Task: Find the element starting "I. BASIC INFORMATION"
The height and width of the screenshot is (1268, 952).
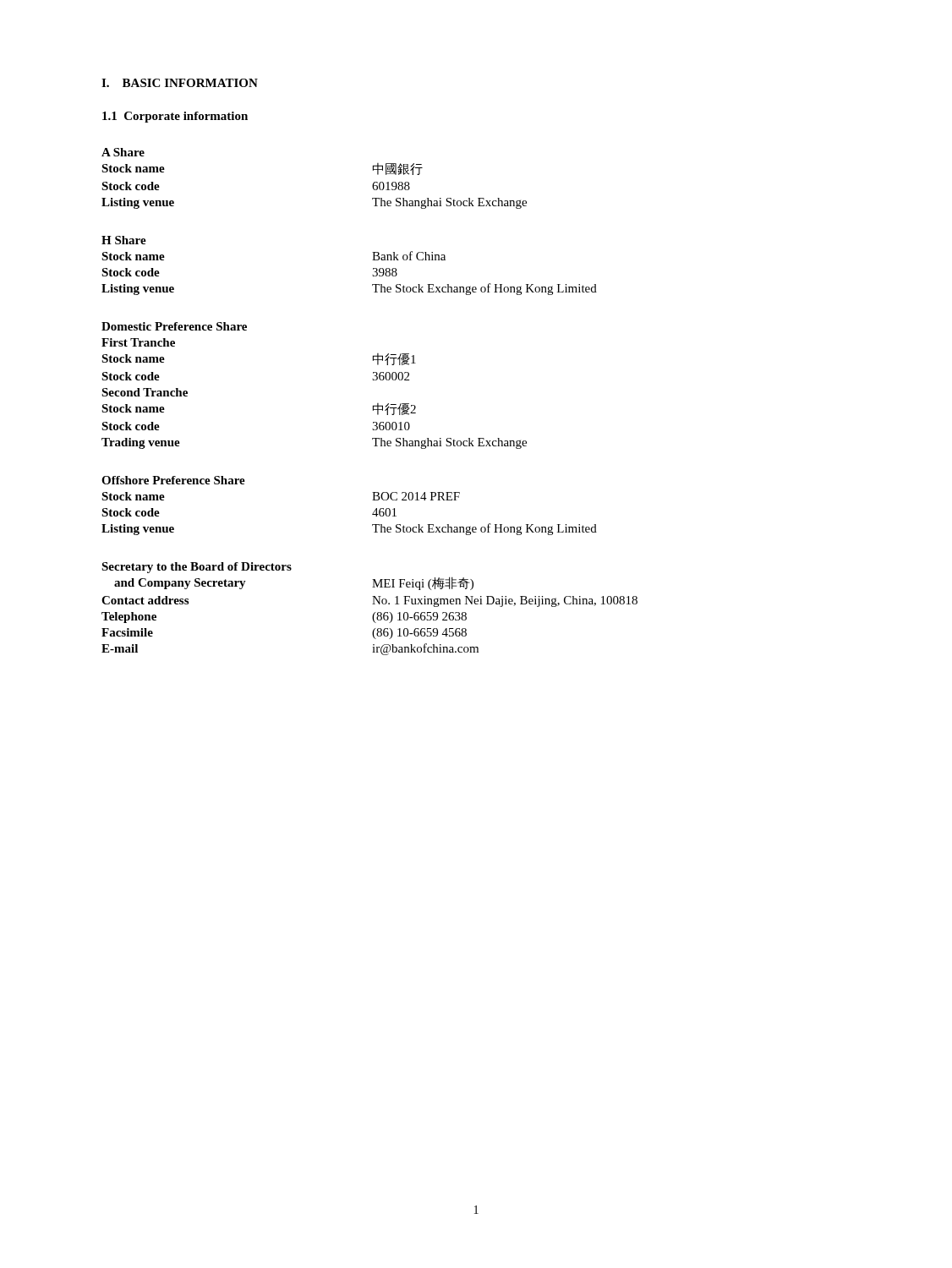Action: pyautogui.click(x=180, y=83)
